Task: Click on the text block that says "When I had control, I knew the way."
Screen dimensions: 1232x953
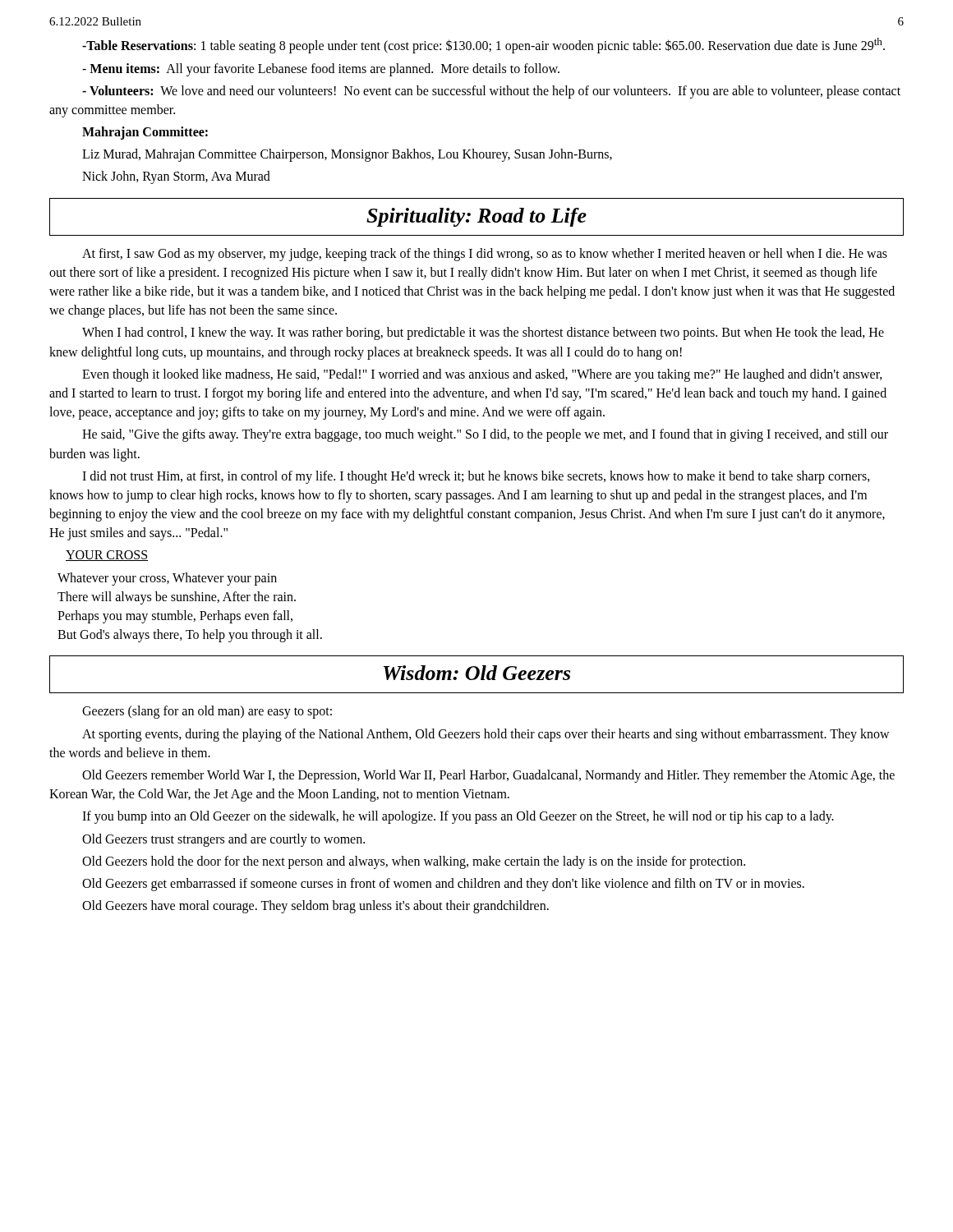Action: pos(476,342)
